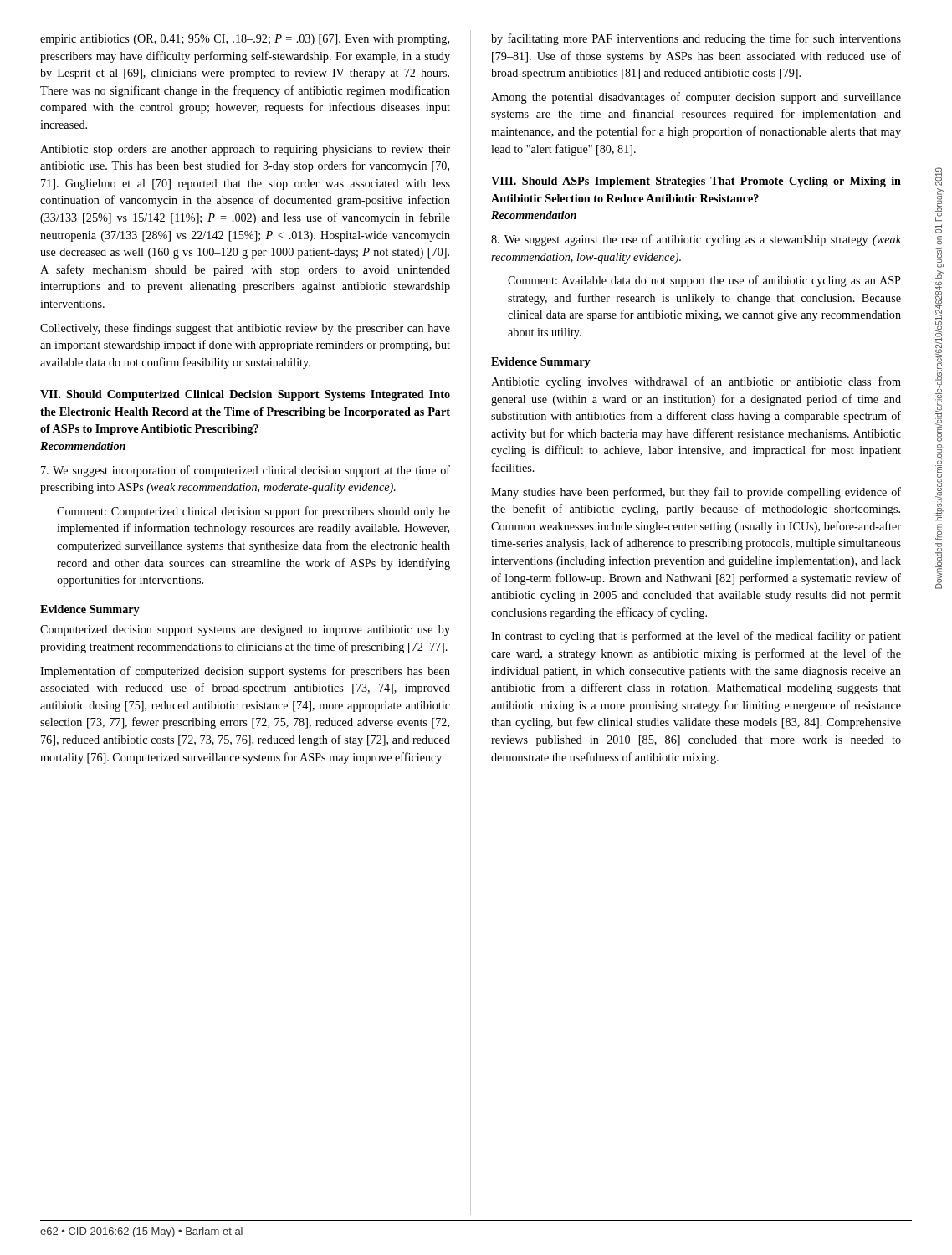Screen dimensions: 1255x952
Task: Point to the block beginning "We suggest incorporation of computerized clinical"
Action: coord(245,525)
